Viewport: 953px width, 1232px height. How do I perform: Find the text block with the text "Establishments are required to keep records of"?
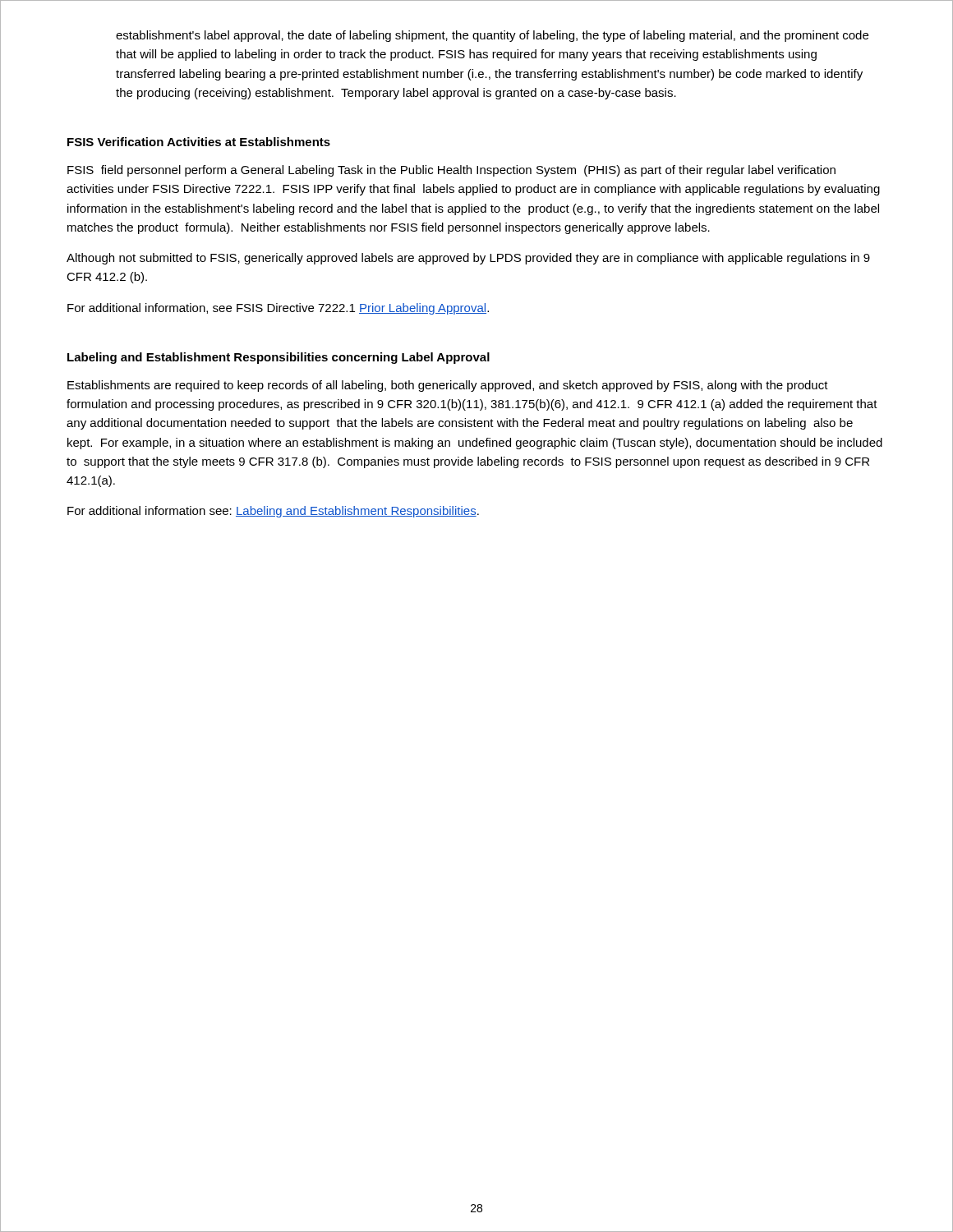475,432
